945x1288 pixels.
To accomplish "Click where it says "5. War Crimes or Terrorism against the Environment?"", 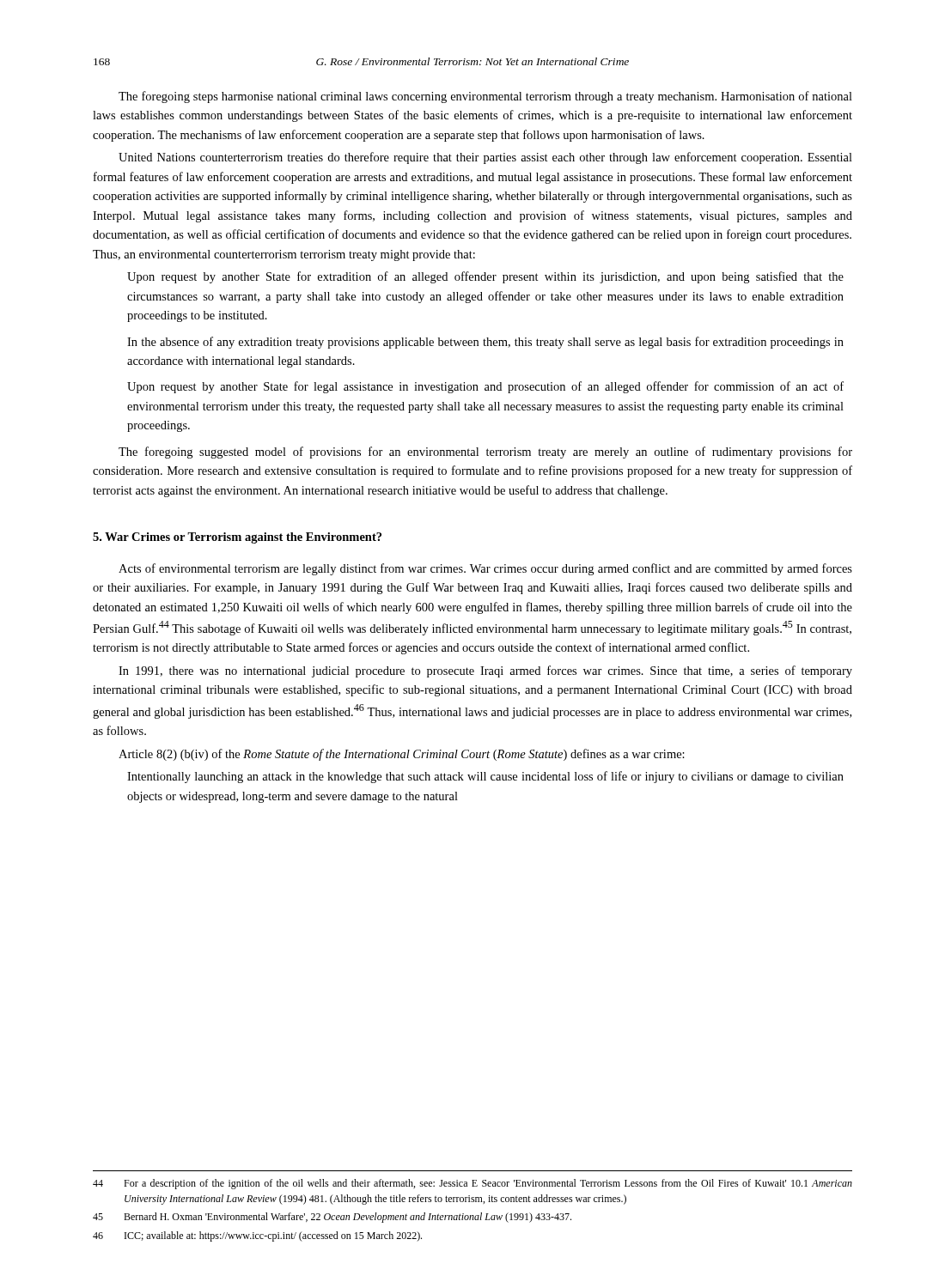I will tap(237, 538).
